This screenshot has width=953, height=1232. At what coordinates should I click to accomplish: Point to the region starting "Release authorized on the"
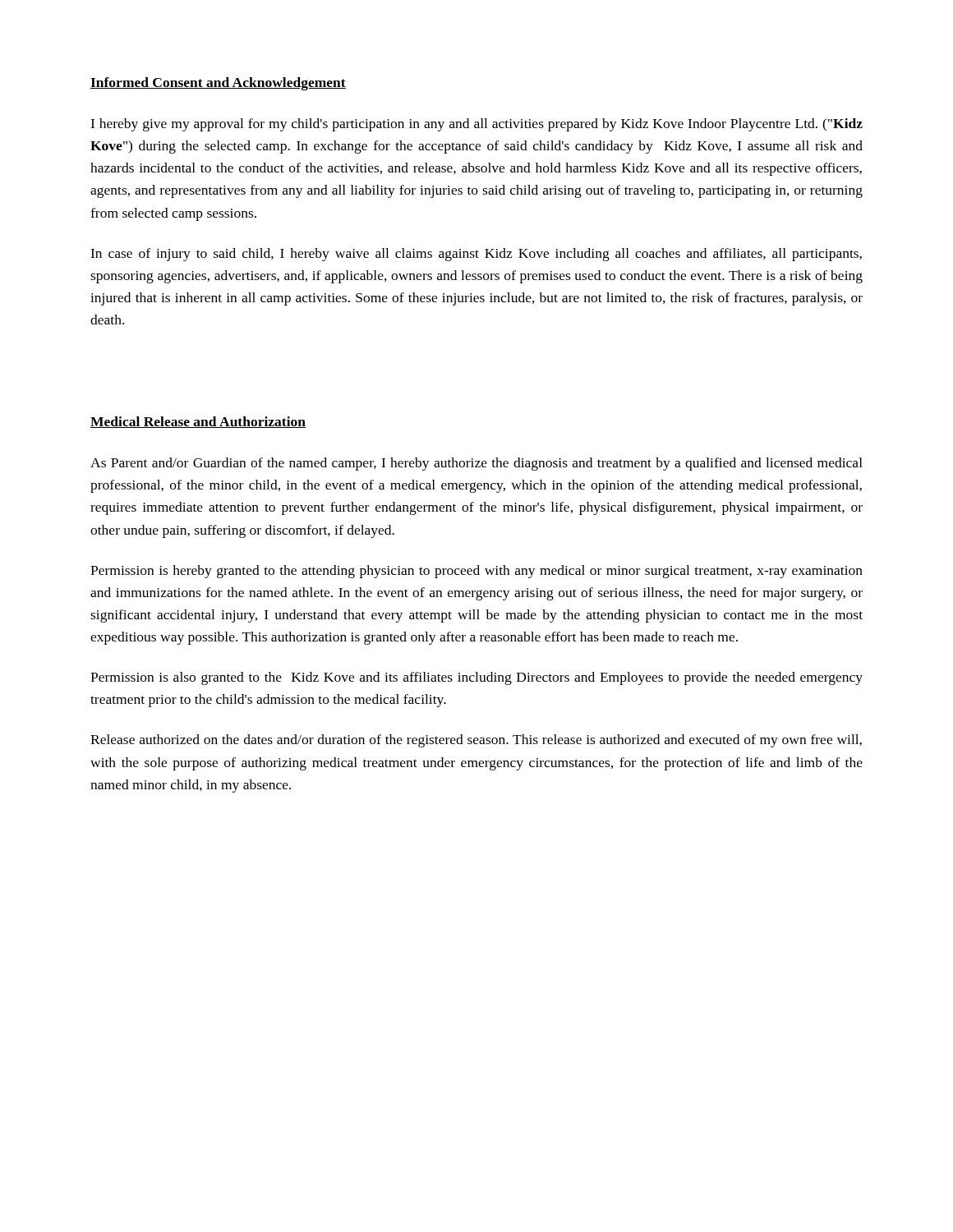click(476, 762)
